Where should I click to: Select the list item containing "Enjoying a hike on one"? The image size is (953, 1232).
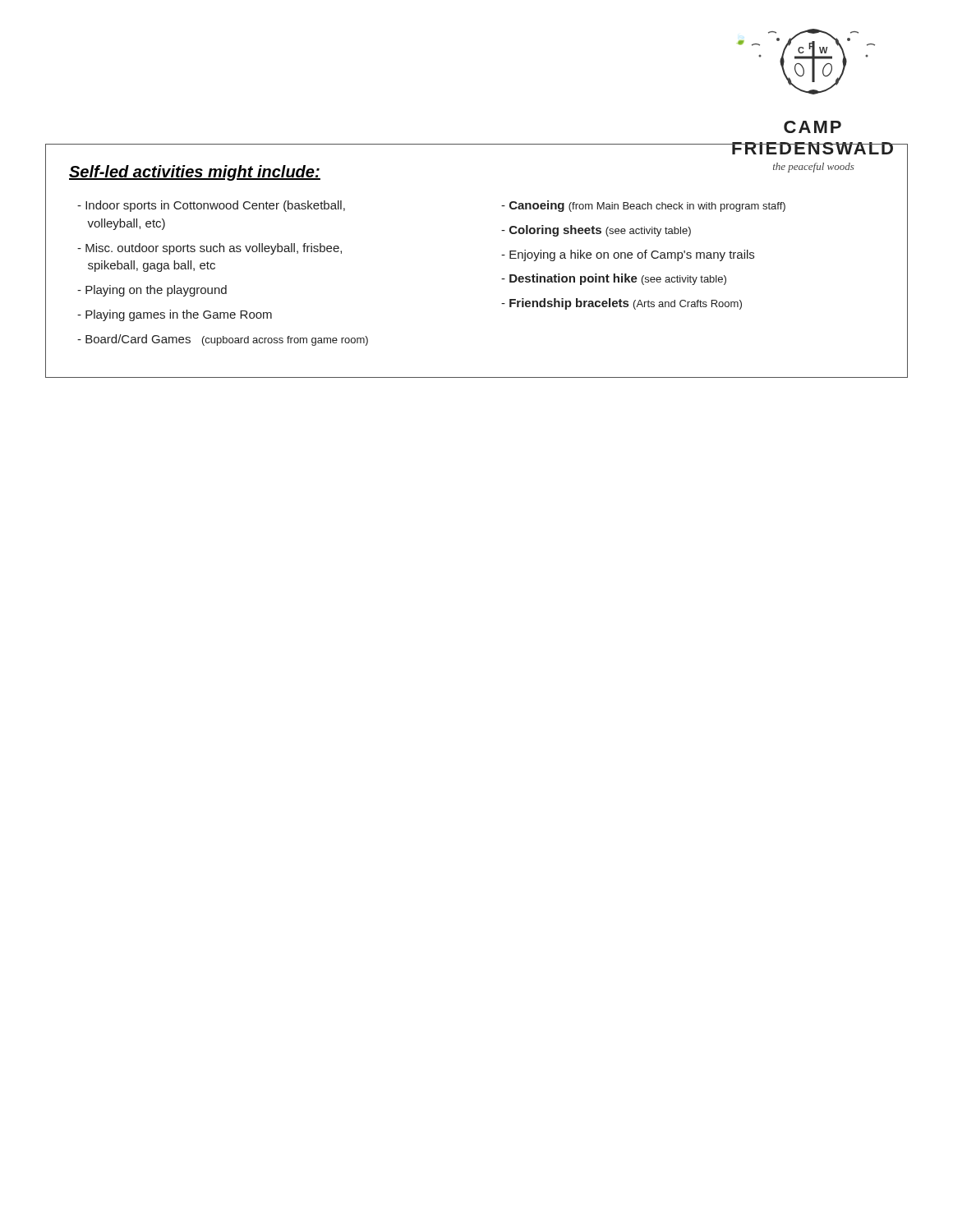click(x=628, y=254)
